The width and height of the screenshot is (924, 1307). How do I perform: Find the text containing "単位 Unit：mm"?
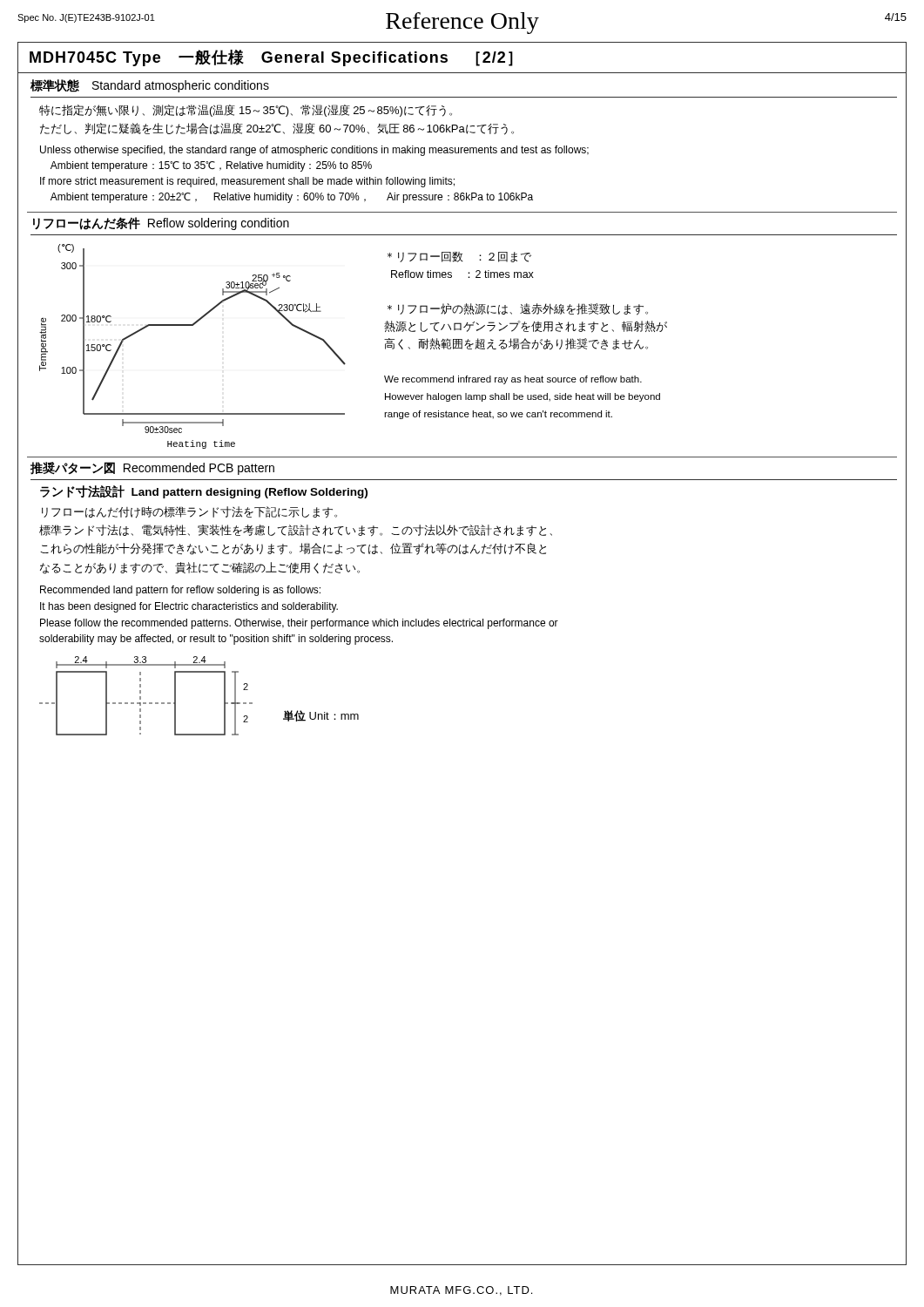click(x=321, y=716)
